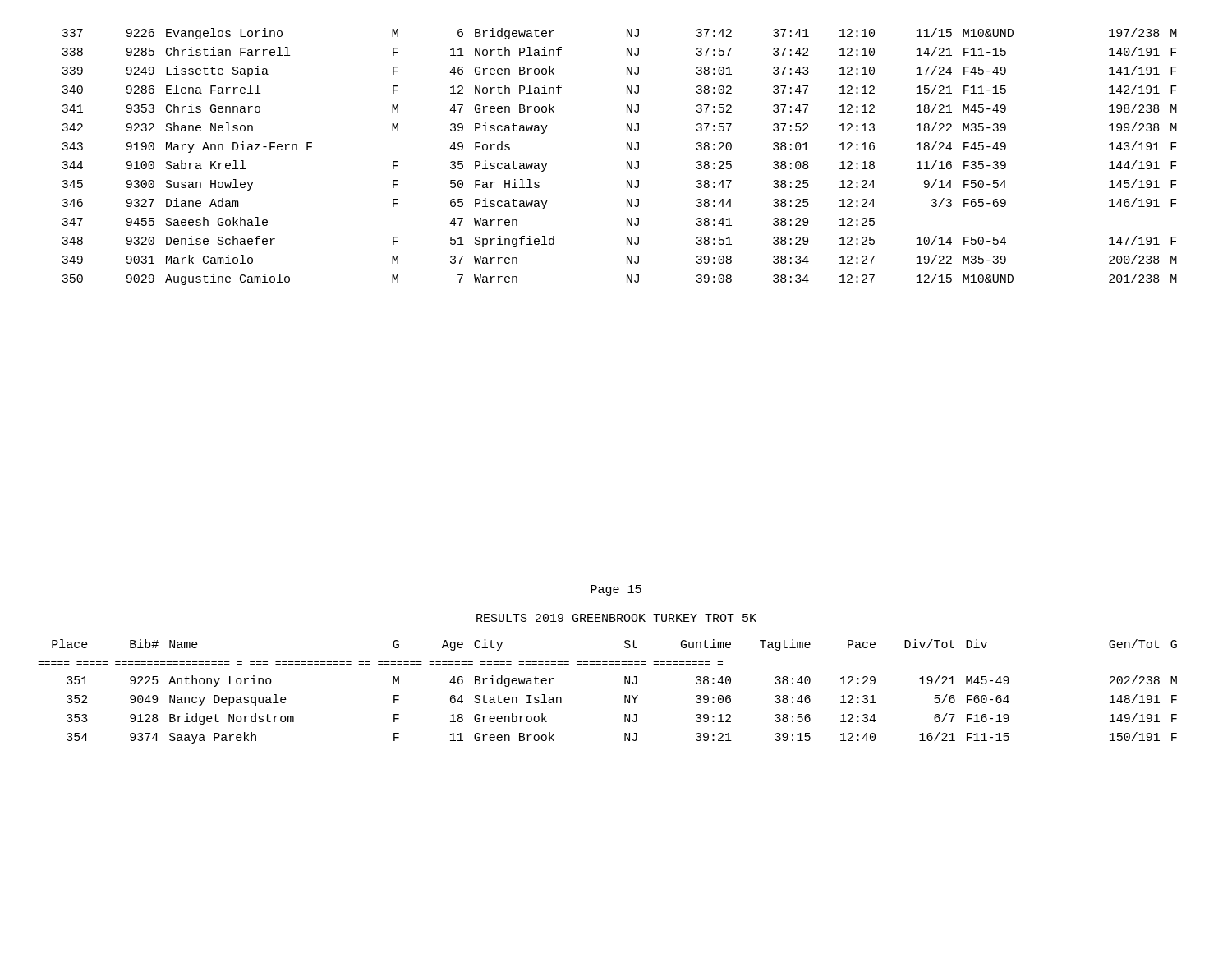Screen dimensions: 953x1232
Task: Locate the region starting "RESULTS 2019 GREENBROOK TURKEY TROT"
Action: [616, 619]
